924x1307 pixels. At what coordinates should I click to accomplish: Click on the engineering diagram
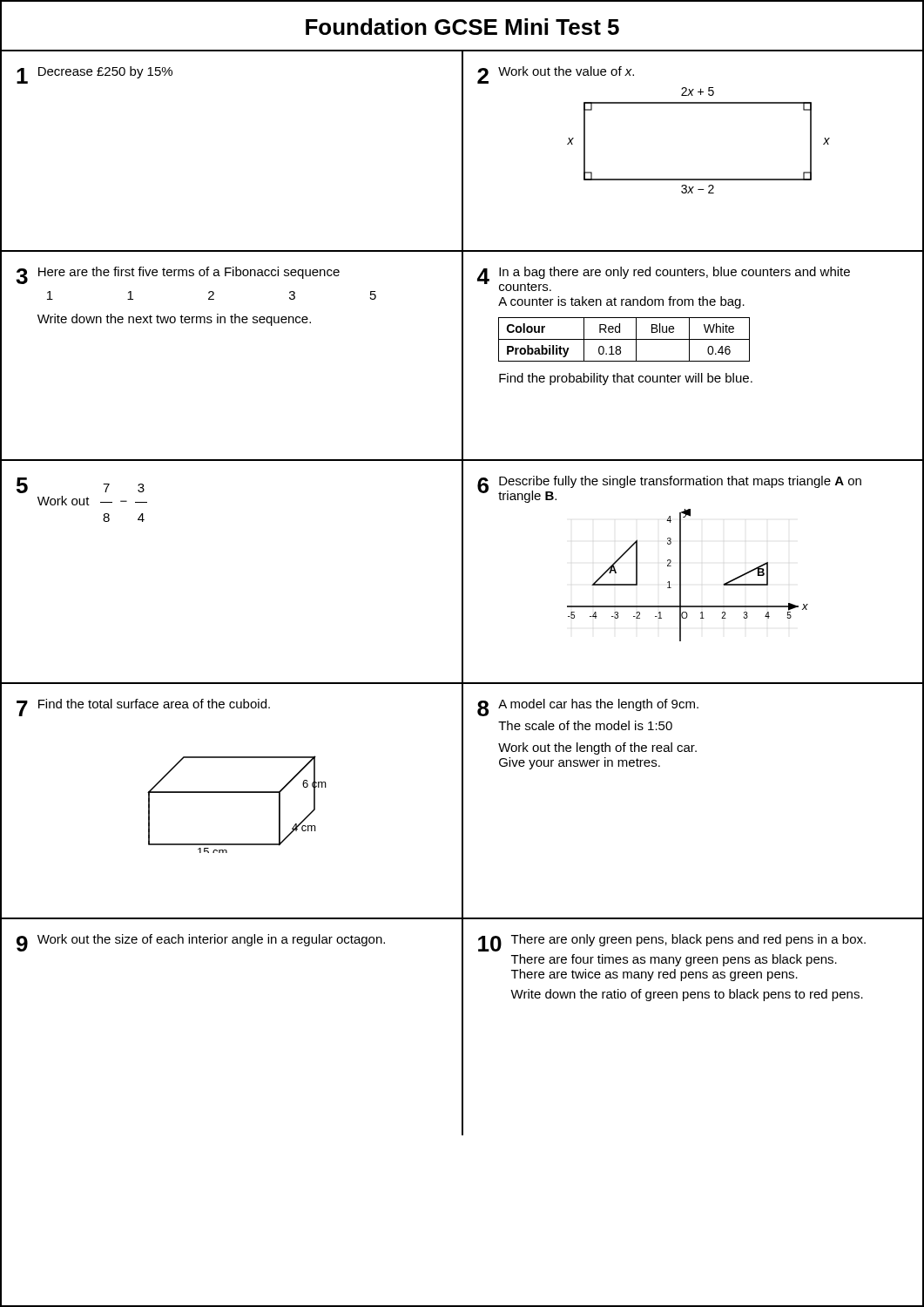point(232,801)
